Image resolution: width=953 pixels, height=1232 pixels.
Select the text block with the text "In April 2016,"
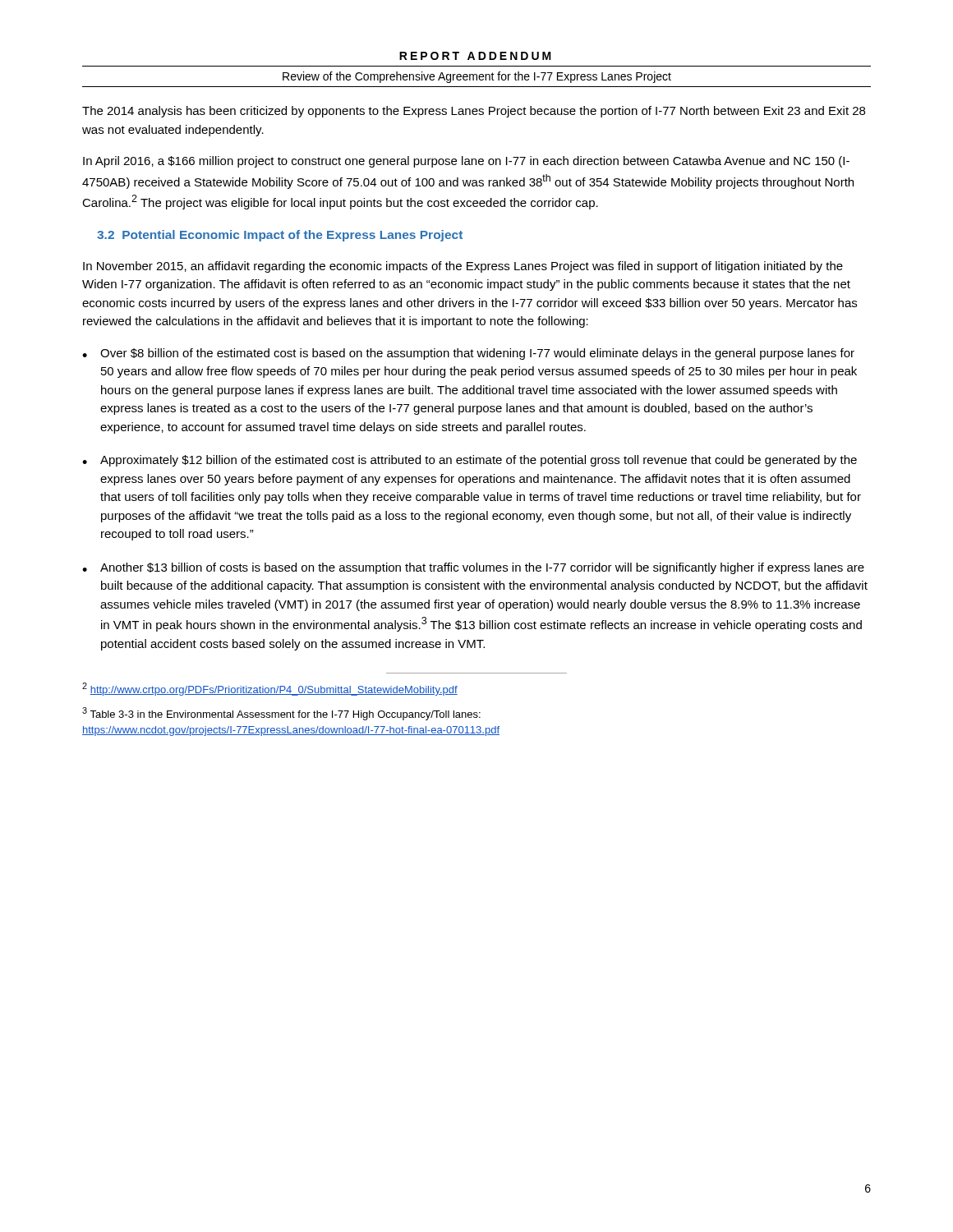coord(468,182)
